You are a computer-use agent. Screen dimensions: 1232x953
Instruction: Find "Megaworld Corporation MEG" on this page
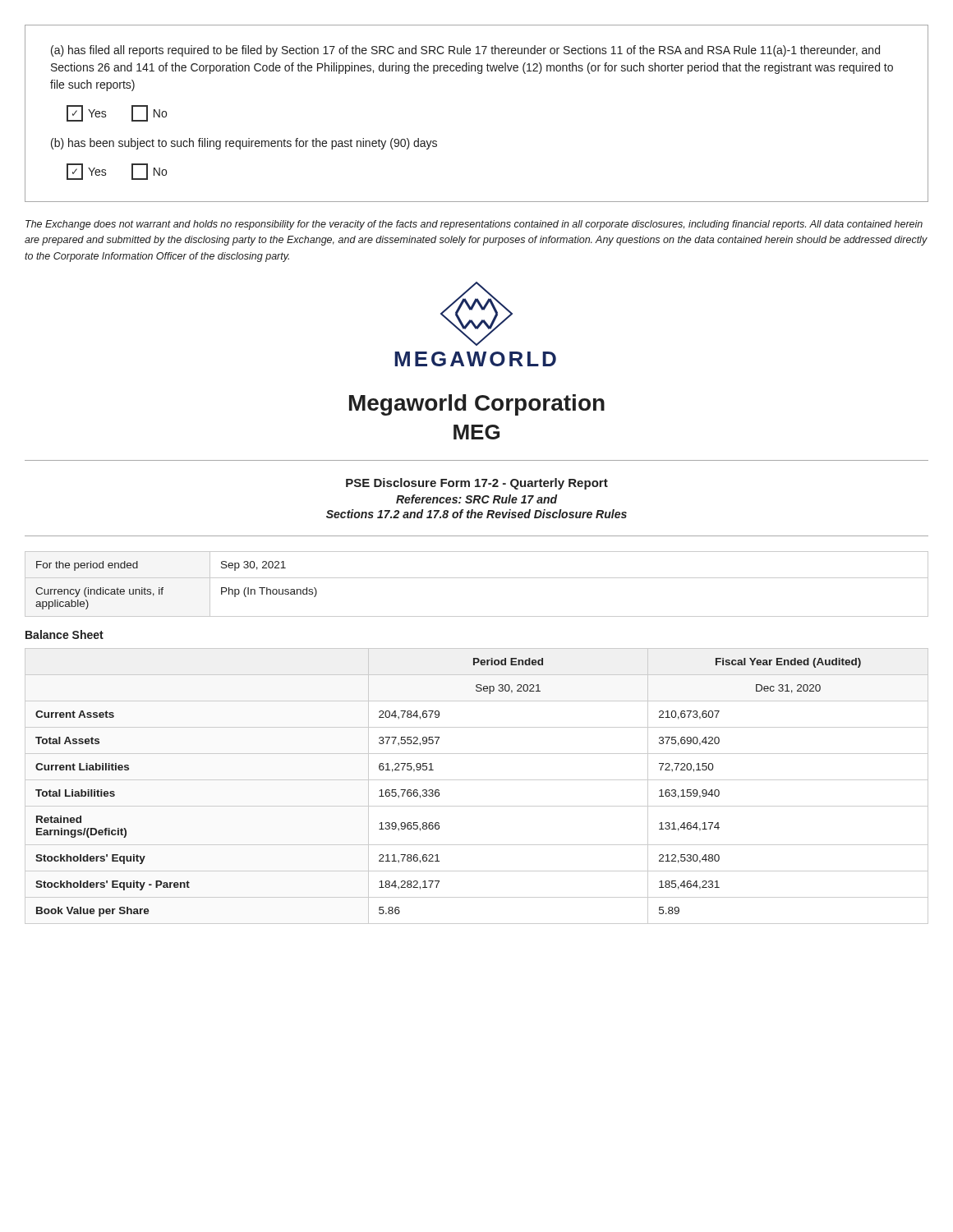pos(476,418)
